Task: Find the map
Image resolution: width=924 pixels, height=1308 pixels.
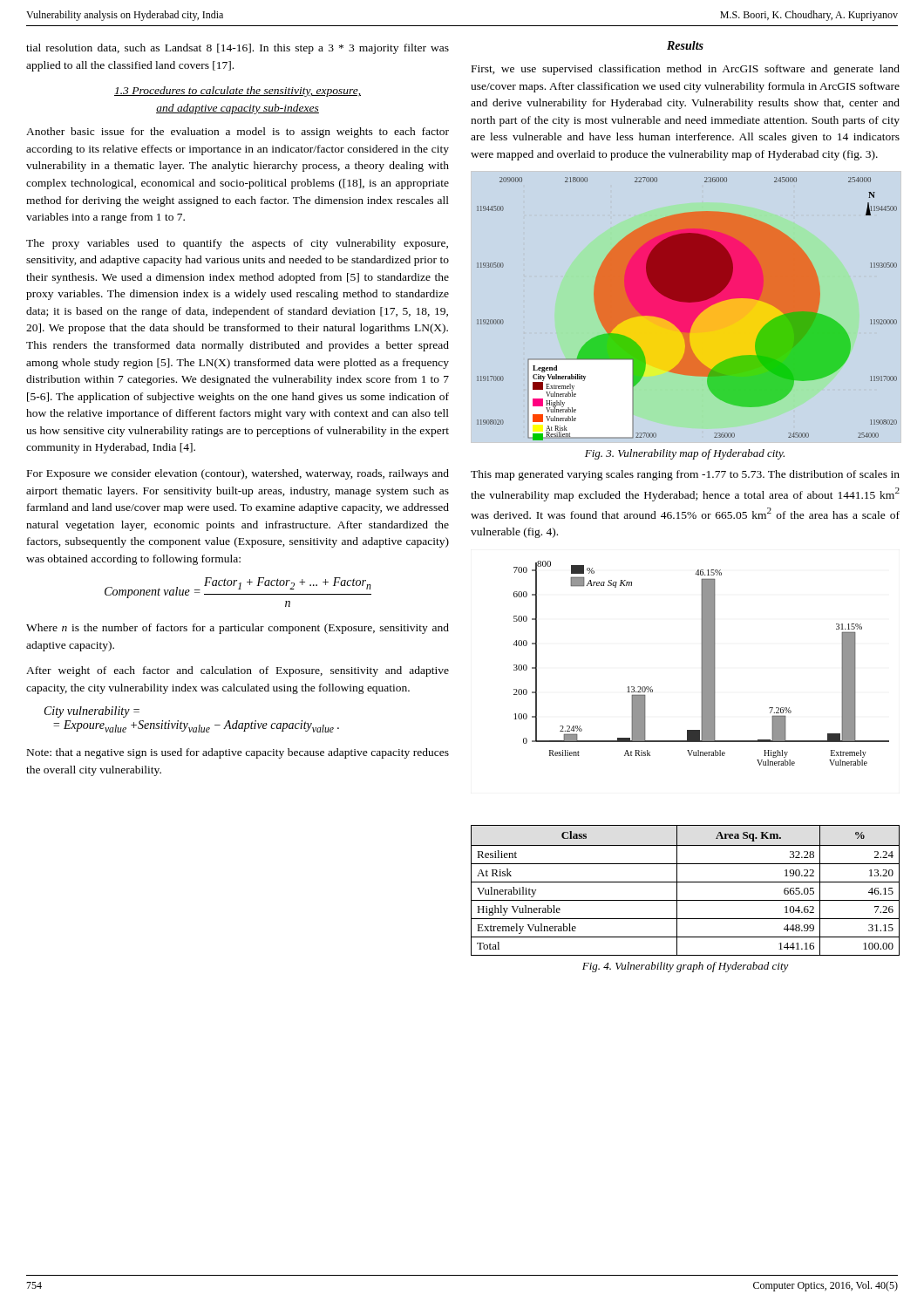Action: pos(686,307)
